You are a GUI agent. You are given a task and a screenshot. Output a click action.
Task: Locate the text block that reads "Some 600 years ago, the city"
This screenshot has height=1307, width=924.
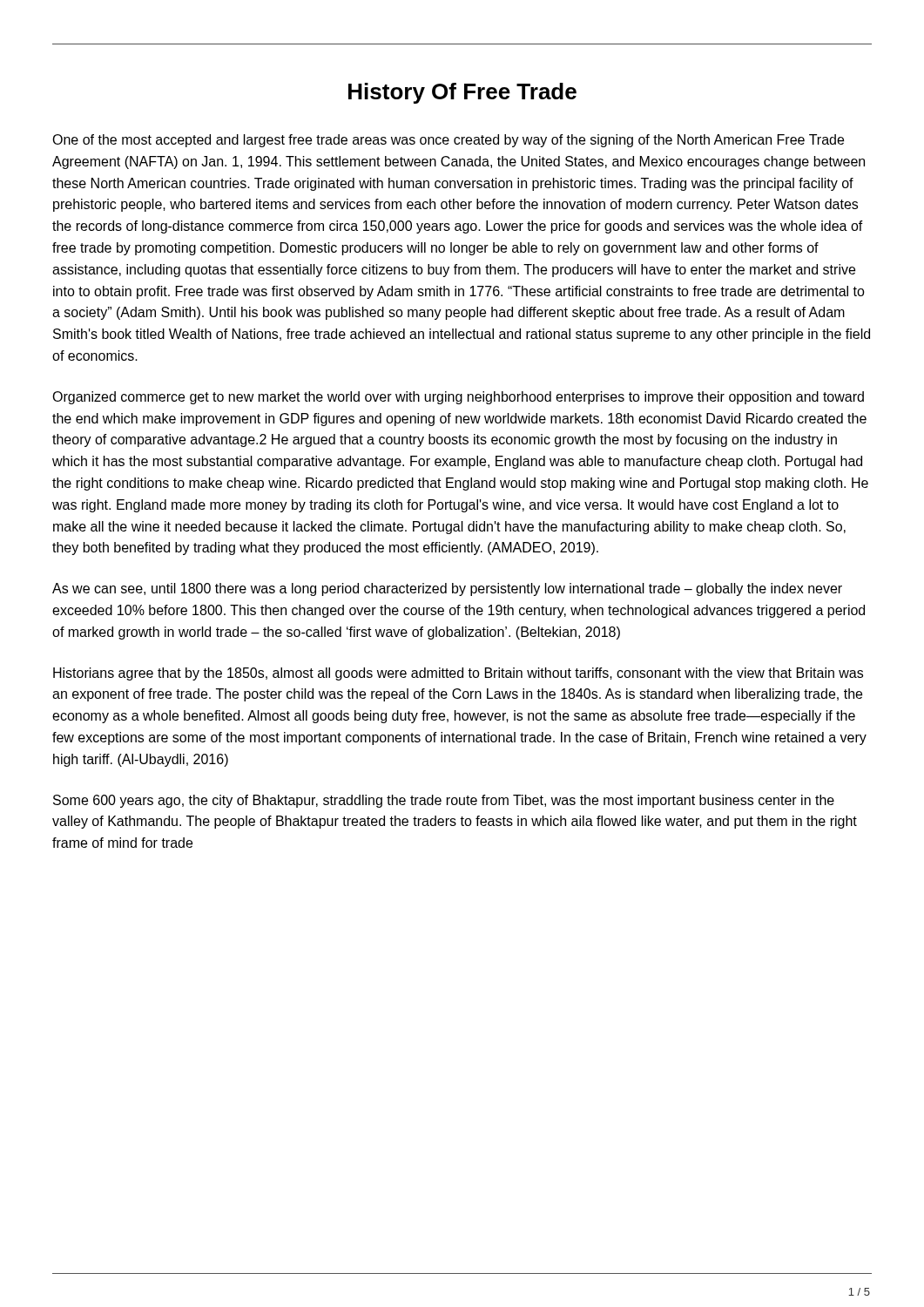click(455, 821)
